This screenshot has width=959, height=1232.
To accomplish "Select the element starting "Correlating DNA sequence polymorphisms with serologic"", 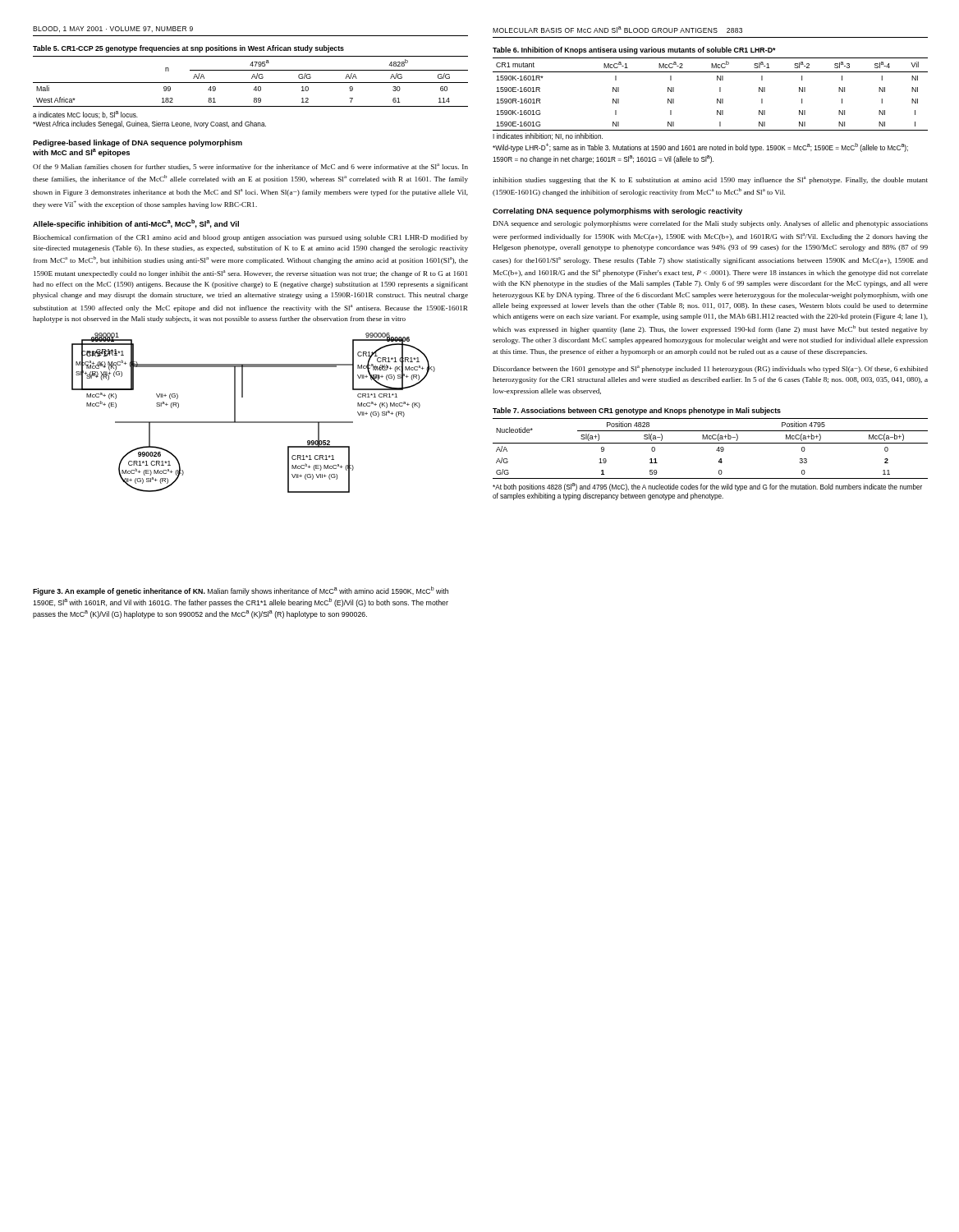I will (x=618, y=211).
